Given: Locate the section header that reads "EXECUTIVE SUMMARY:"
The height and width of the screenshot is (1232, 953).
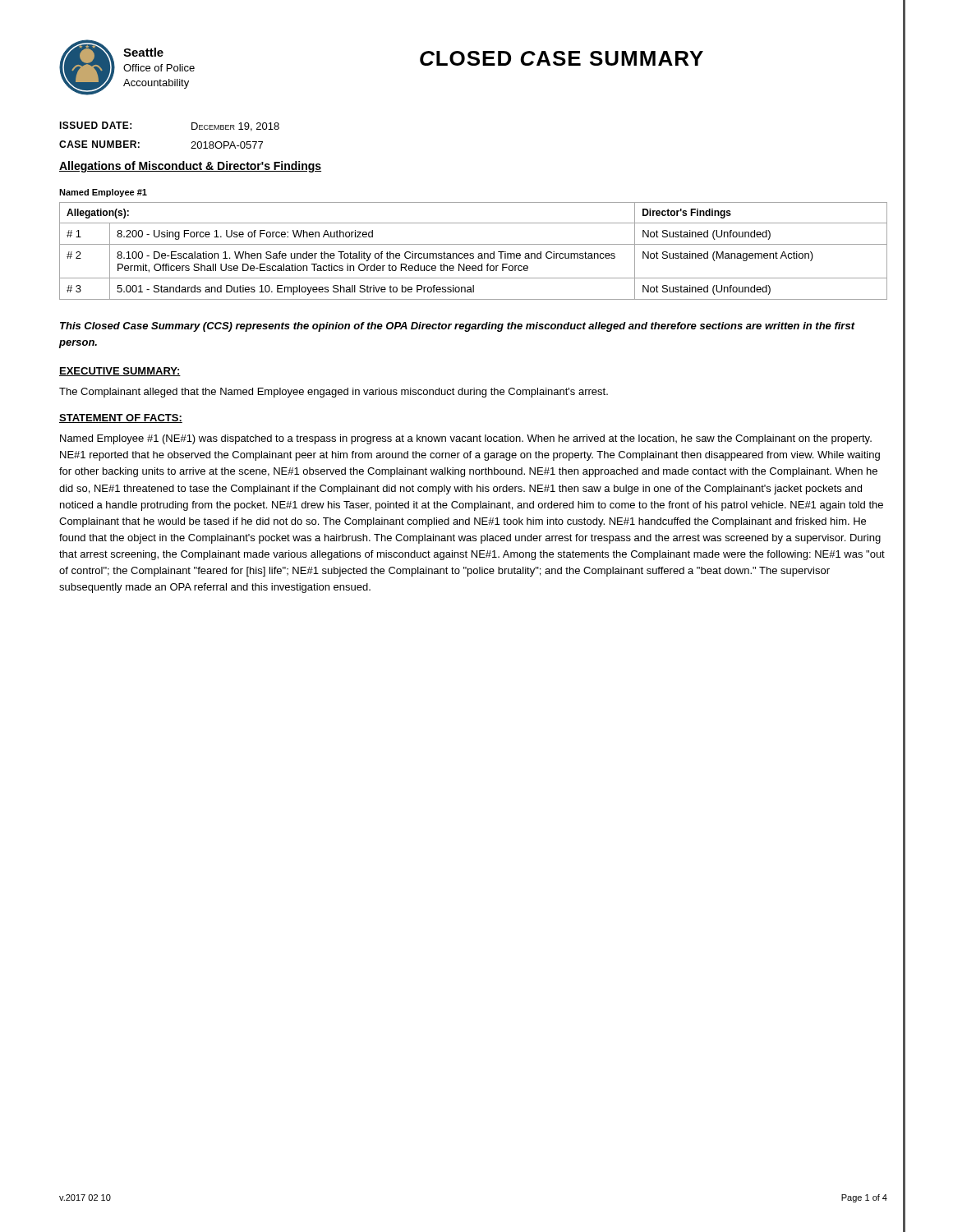Looking at the screenshot, I should click(120, 371).
